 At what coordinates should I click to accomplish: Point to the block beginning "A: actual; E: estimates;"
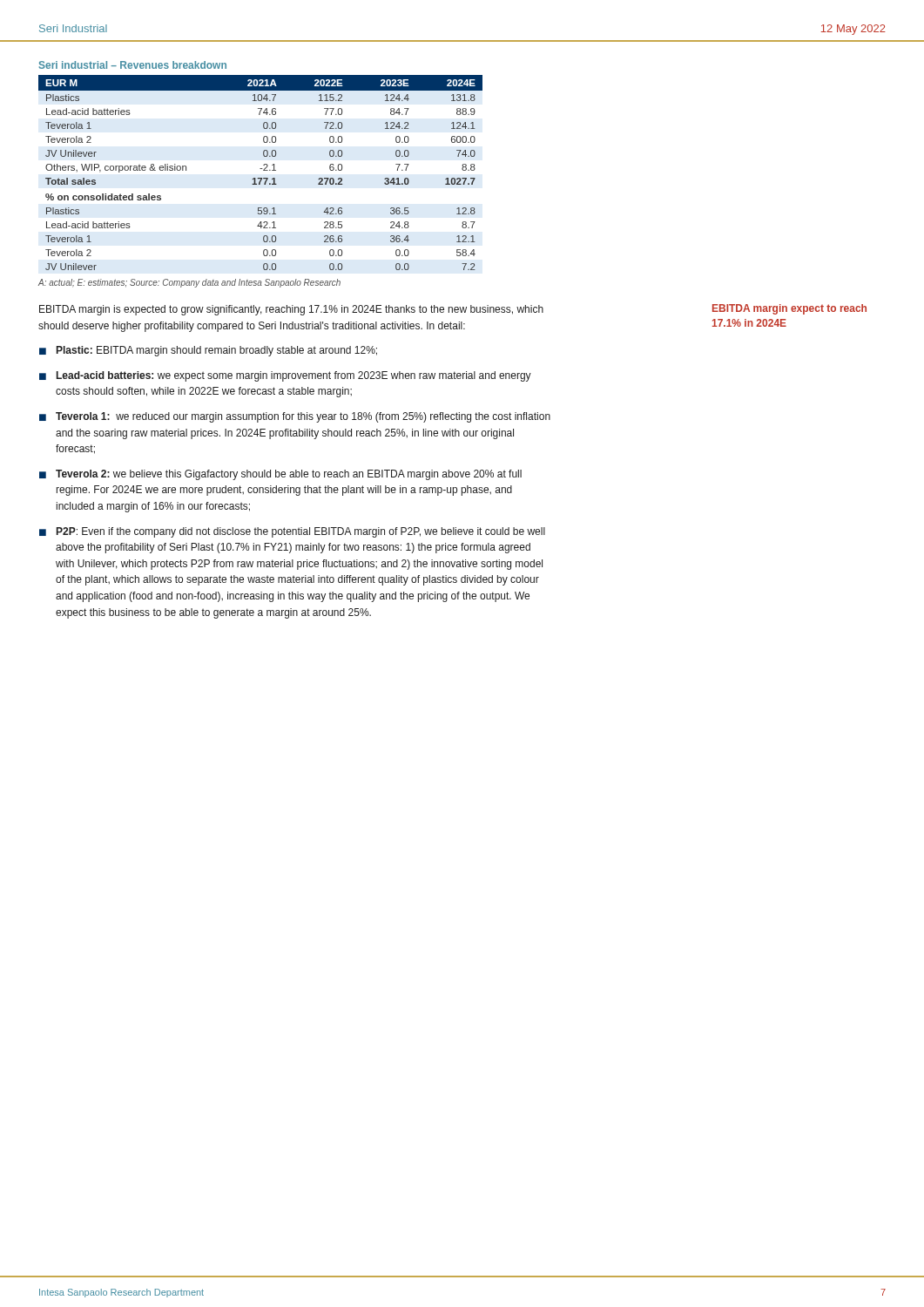(190, 283)
